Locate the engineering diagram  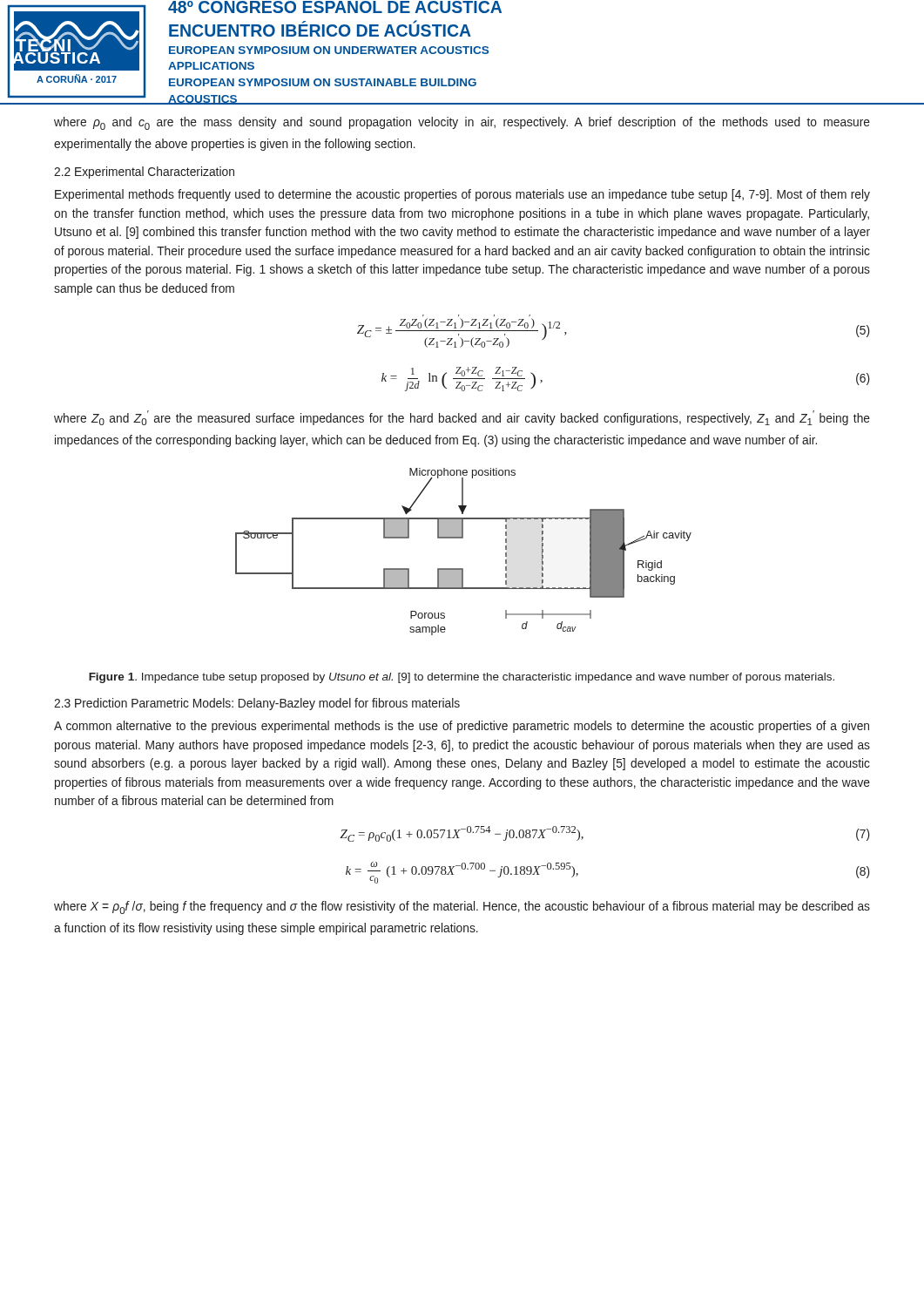462,564
